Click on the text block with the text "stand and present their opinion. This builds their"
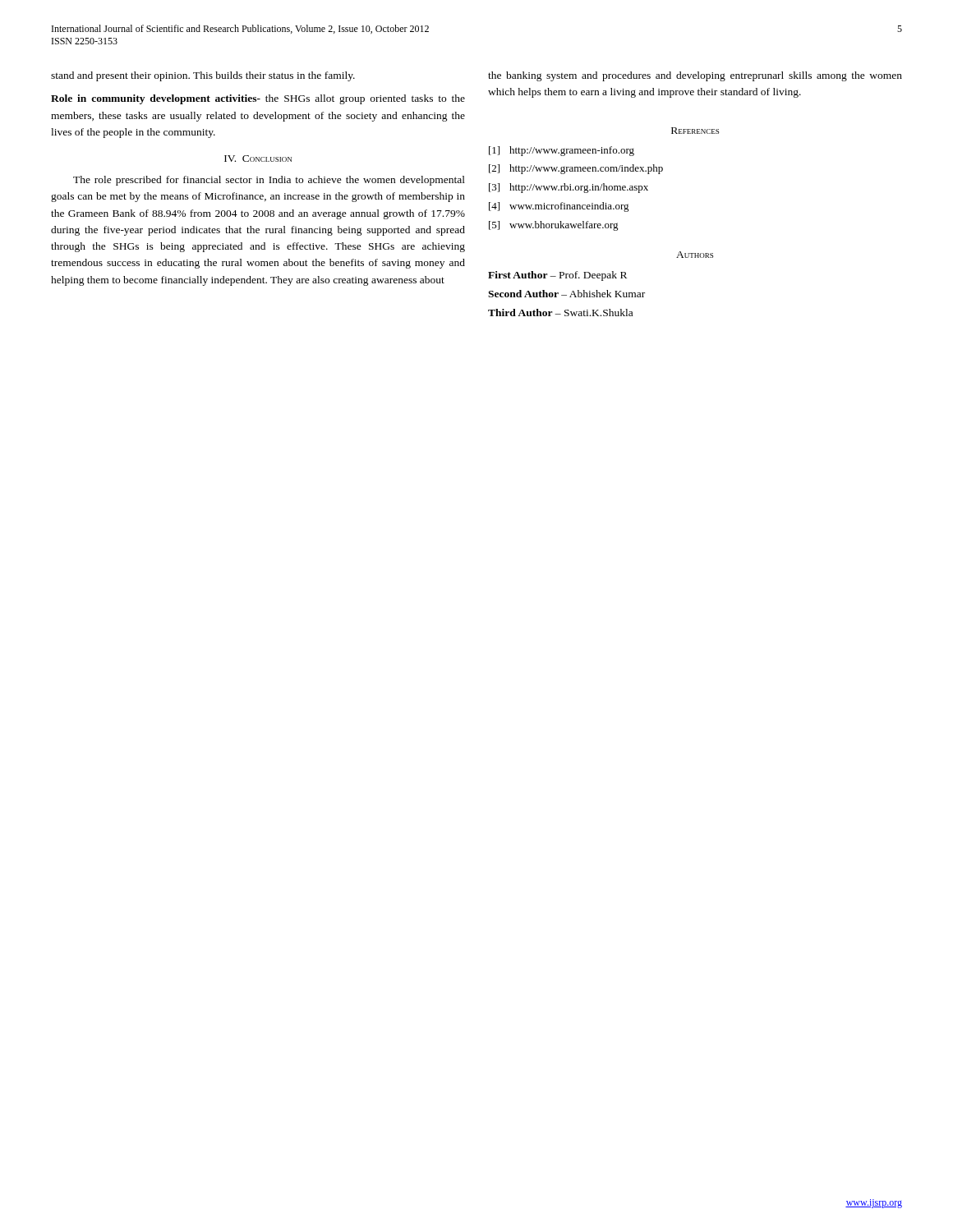 coord(258,104)
